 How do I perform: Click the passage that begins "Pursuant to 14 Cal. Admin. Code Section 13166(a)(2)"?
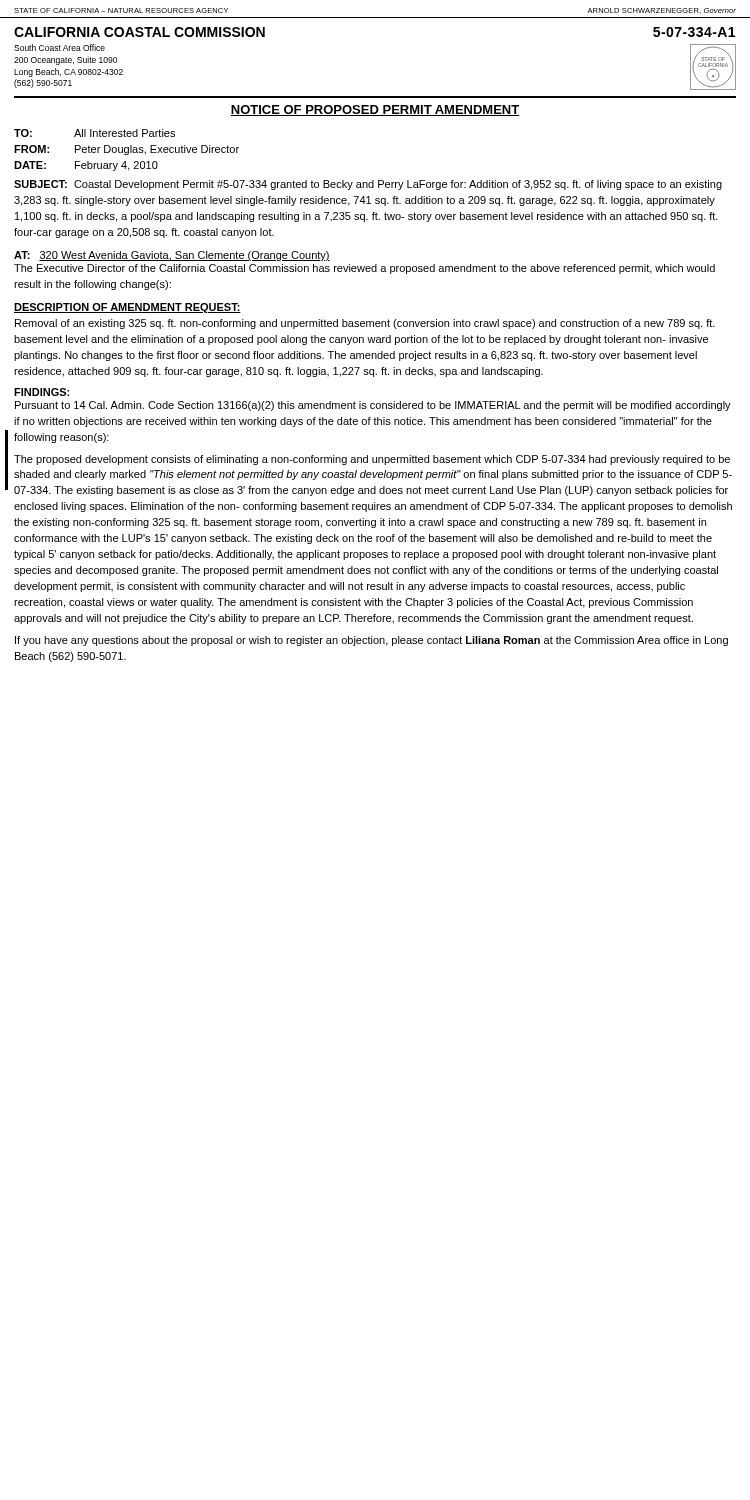[x=372, y=421]
